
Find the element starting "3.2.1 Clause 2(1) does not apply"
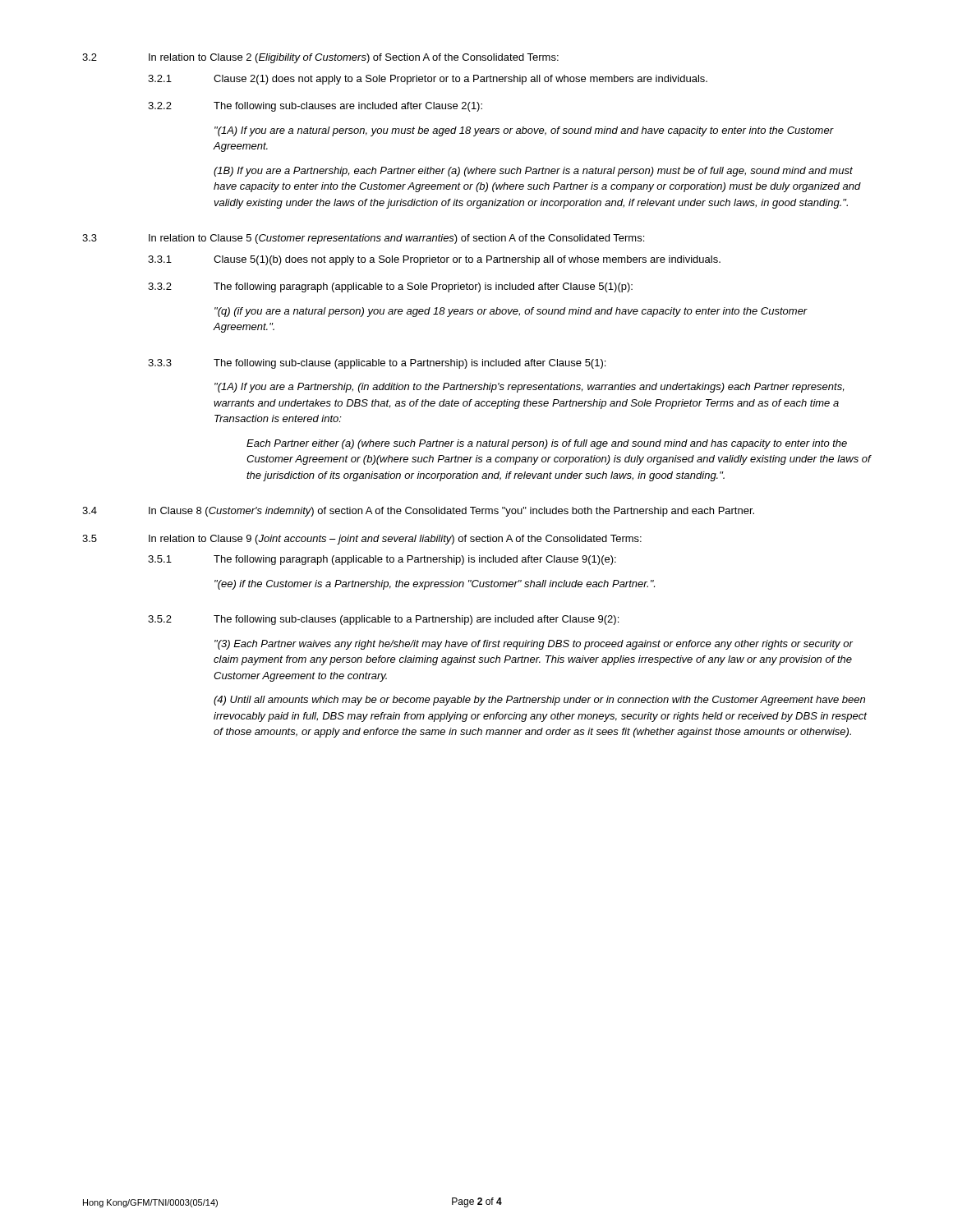[509, 78]
